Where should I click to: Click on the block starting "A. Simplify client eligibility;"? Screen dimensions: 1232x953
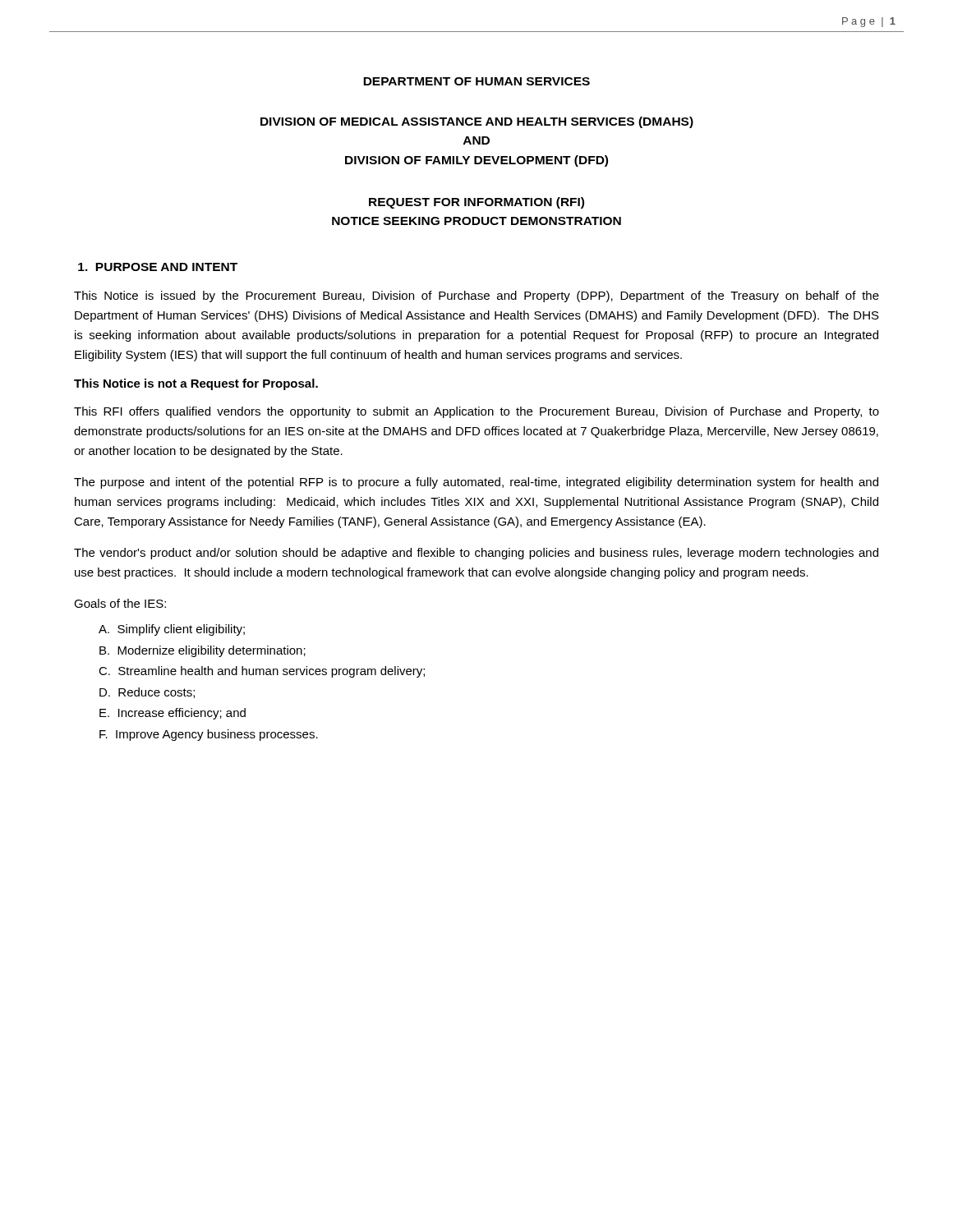[x=172, y=629]
